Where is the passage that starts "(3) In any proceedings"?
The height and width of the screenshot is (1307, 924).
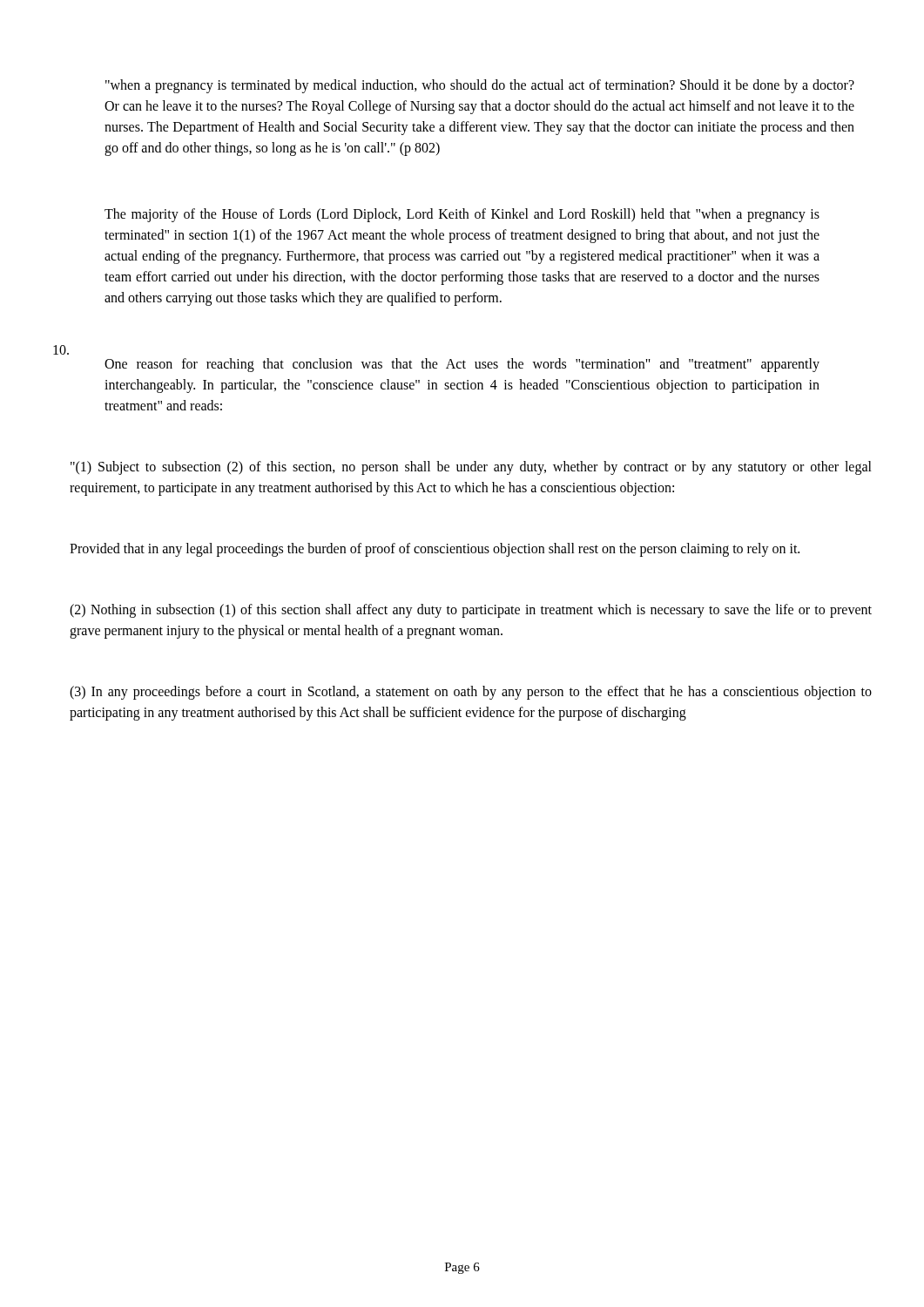(x=471, y=702)
